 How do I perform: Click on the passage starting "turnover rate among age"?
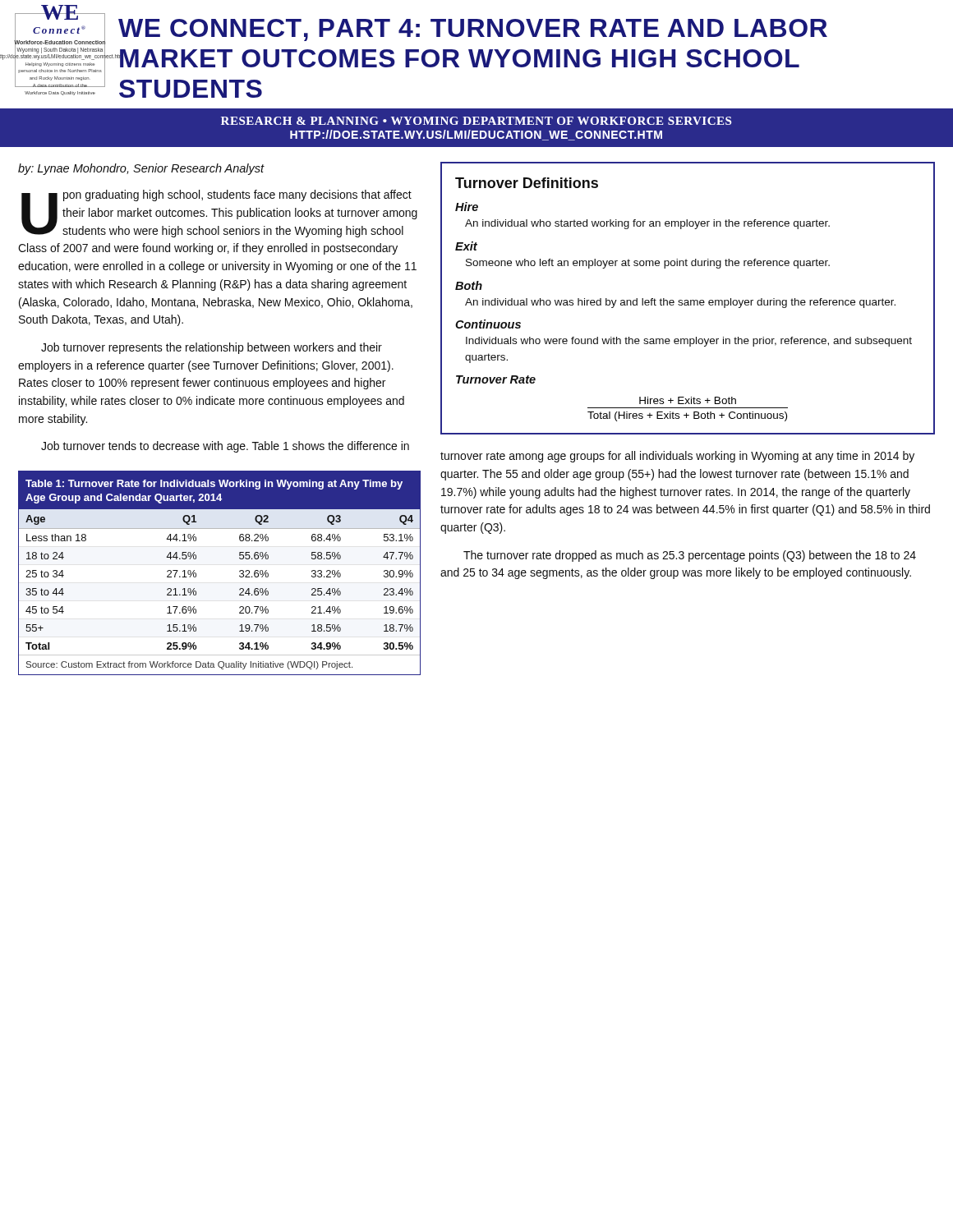(x=686, y=492)
